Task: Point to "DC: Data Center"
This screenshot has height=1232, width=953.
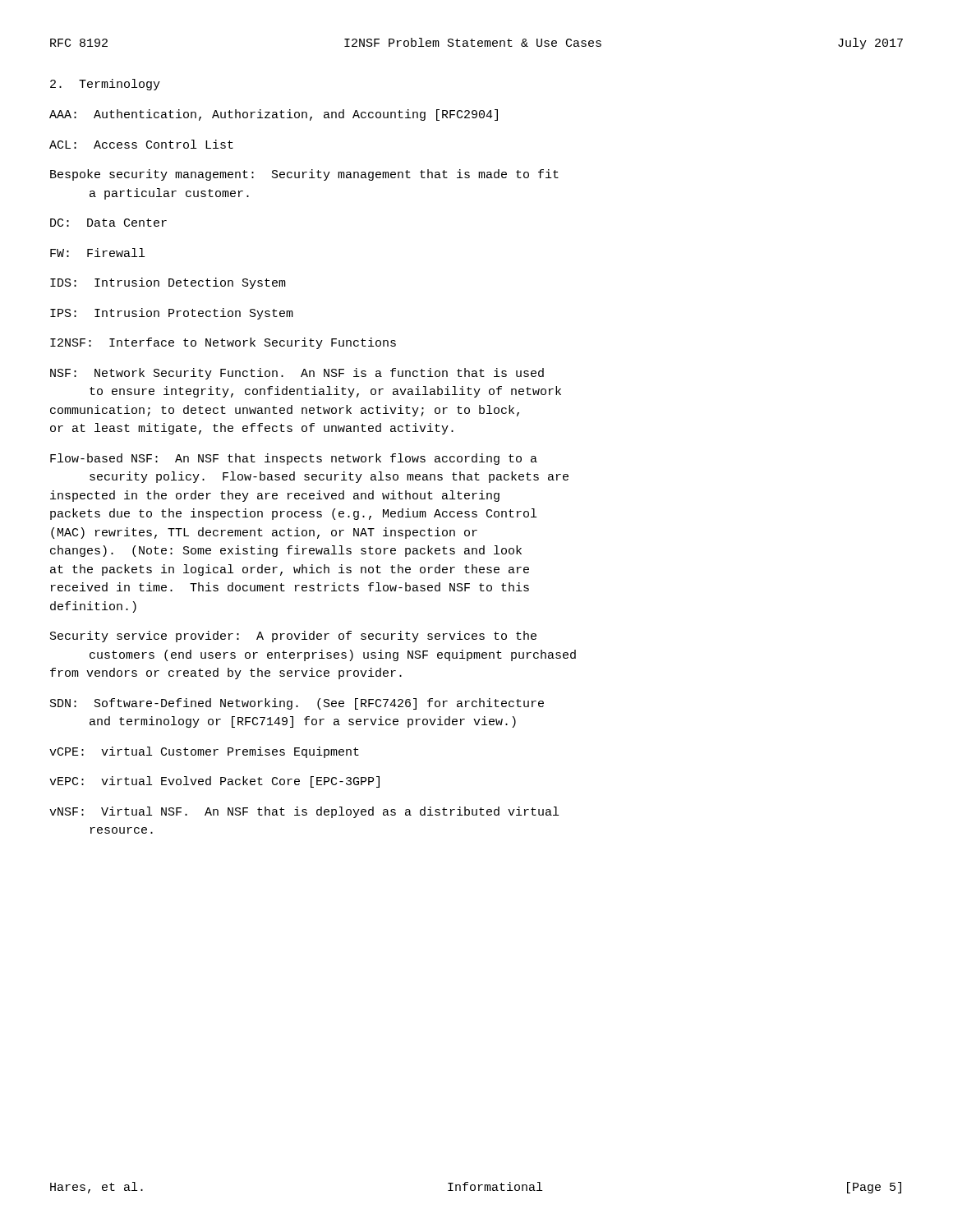Action: pos(108,224)
